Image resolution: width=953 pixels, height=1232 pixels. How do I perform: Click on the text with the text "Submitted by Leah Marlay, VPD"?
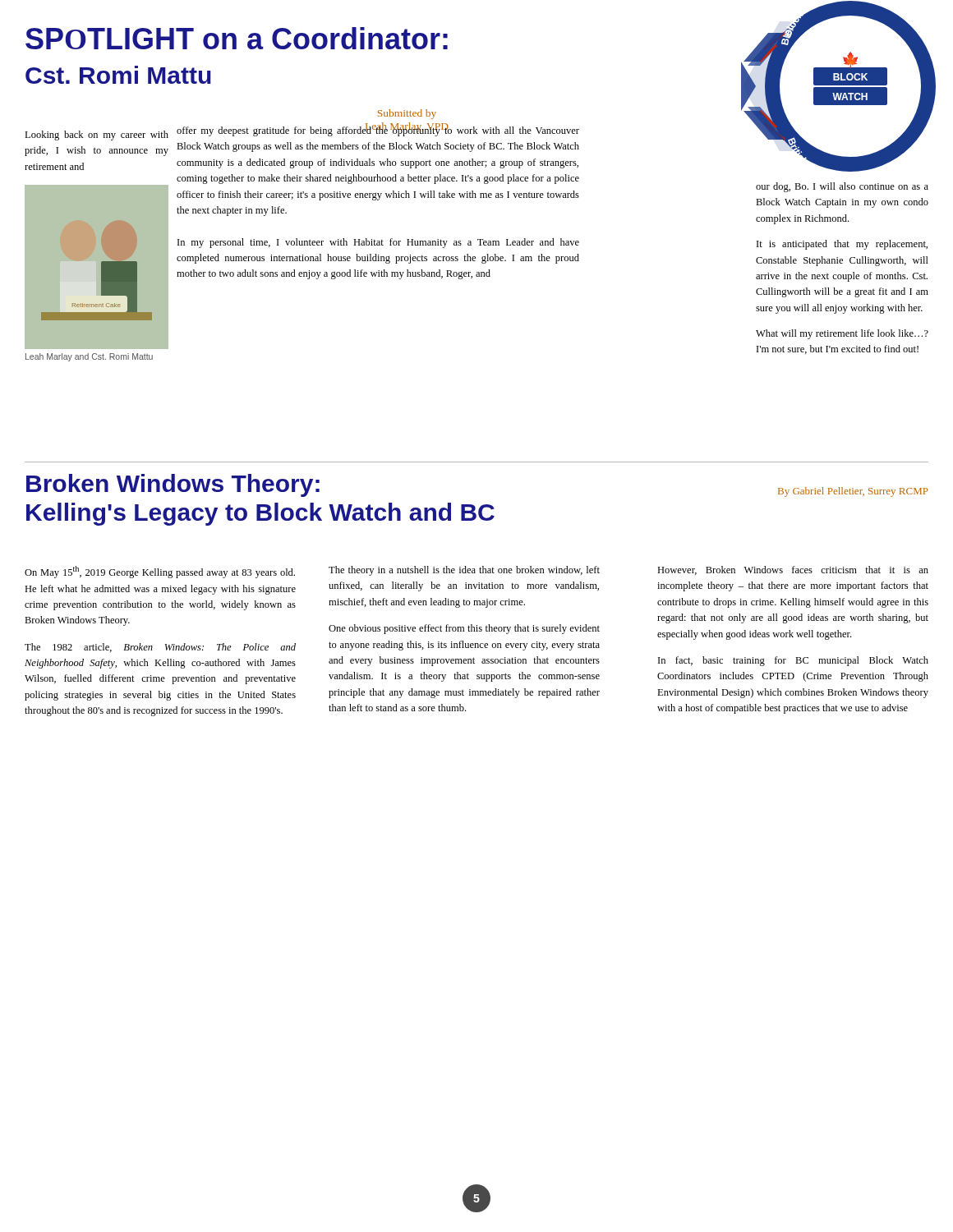407,120
